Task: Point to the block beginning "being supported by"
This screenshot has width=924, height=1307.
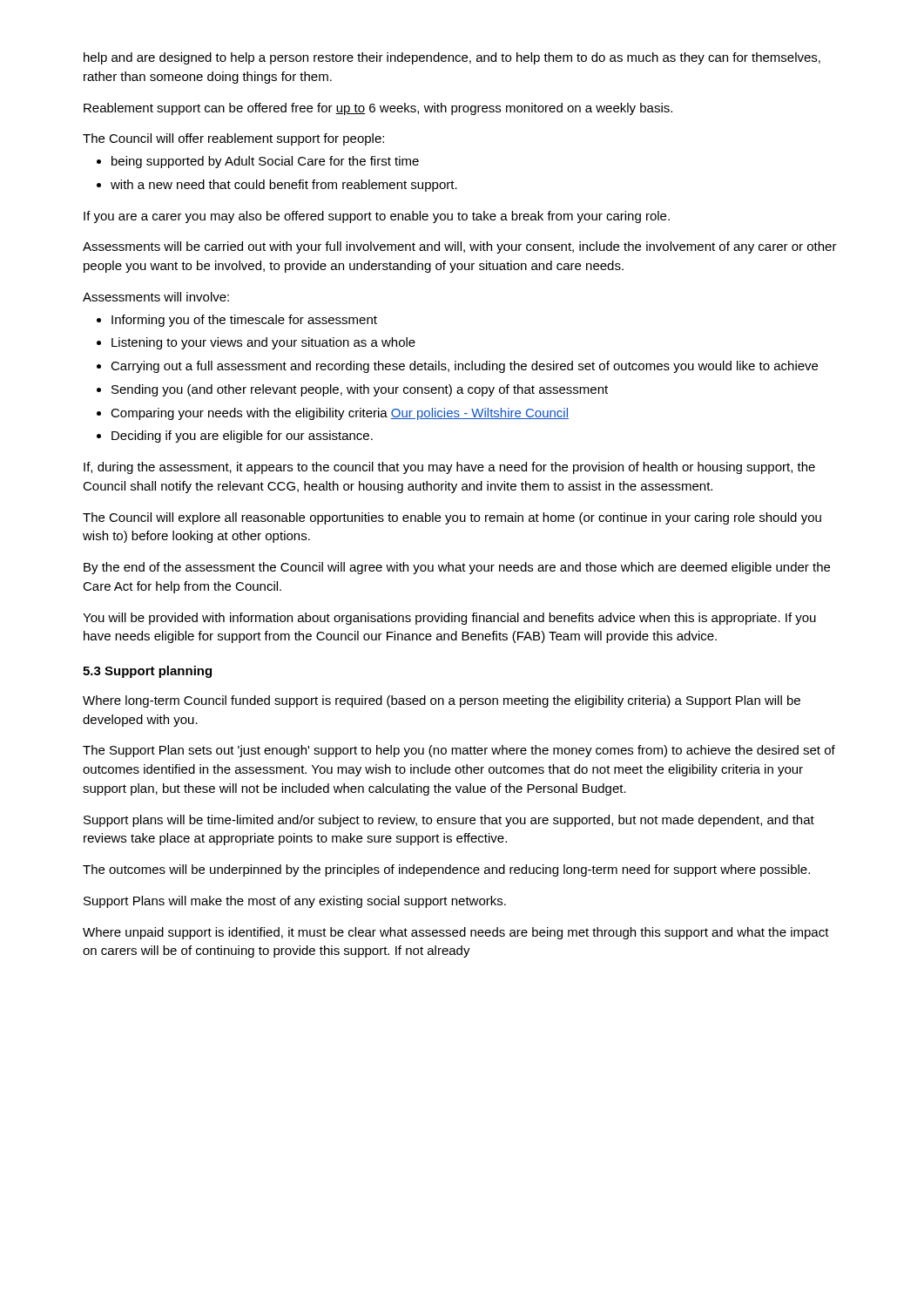Action: [265, 161]
